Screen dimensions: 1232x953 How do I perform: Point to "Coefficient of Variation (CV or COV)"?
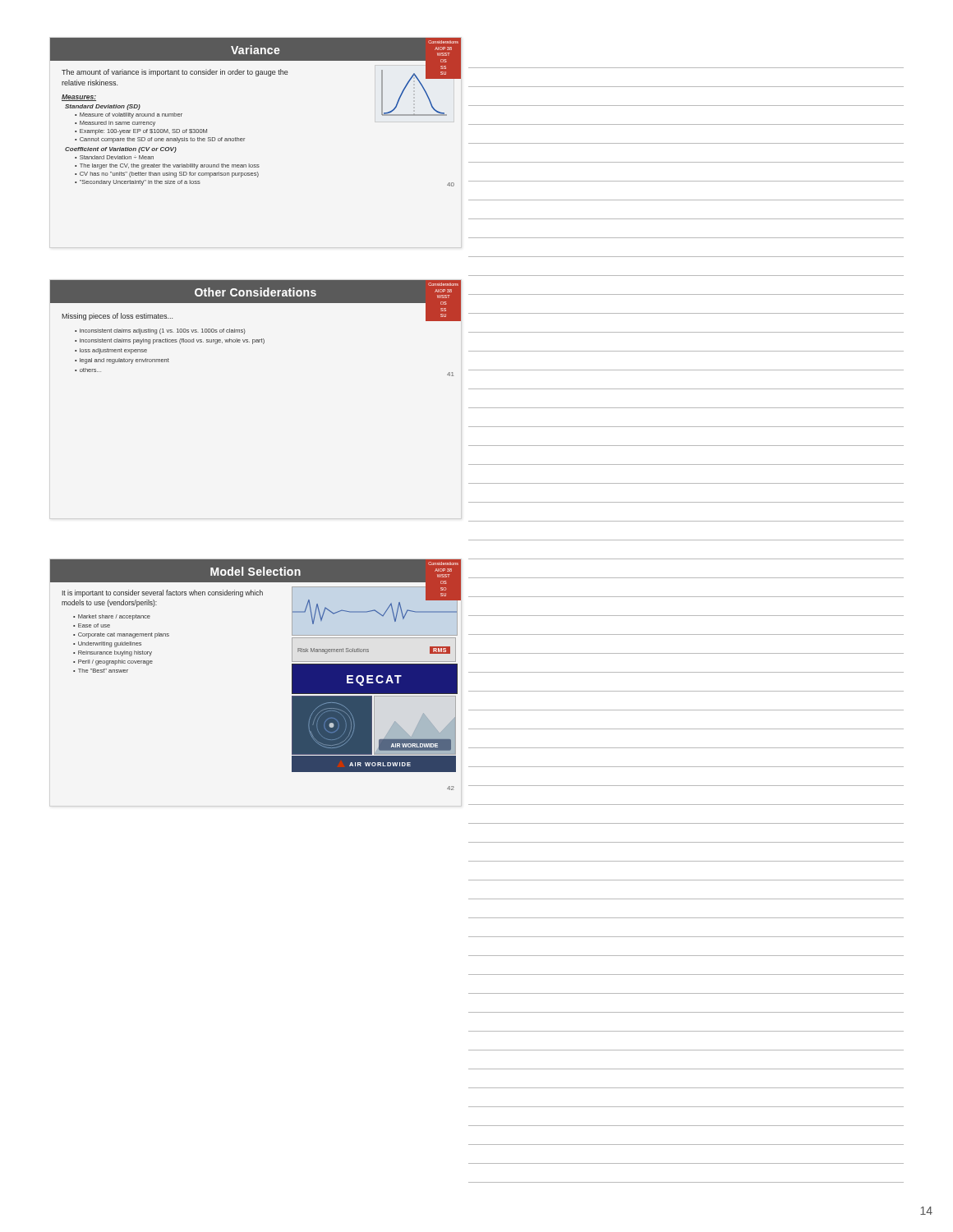point(121,149)
